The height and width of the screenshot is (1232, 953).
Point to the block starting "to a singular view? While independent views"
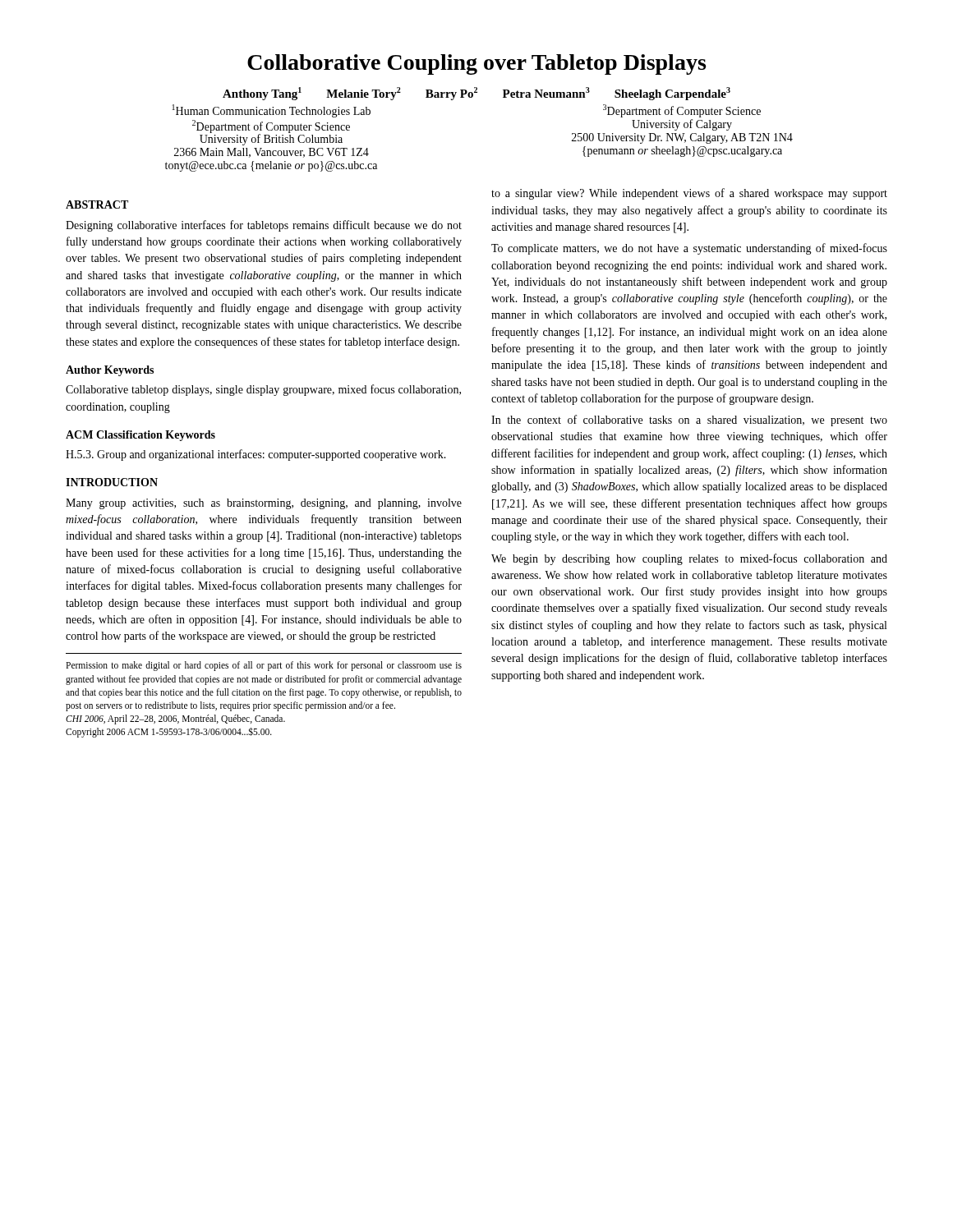click(x=689, y=211)
